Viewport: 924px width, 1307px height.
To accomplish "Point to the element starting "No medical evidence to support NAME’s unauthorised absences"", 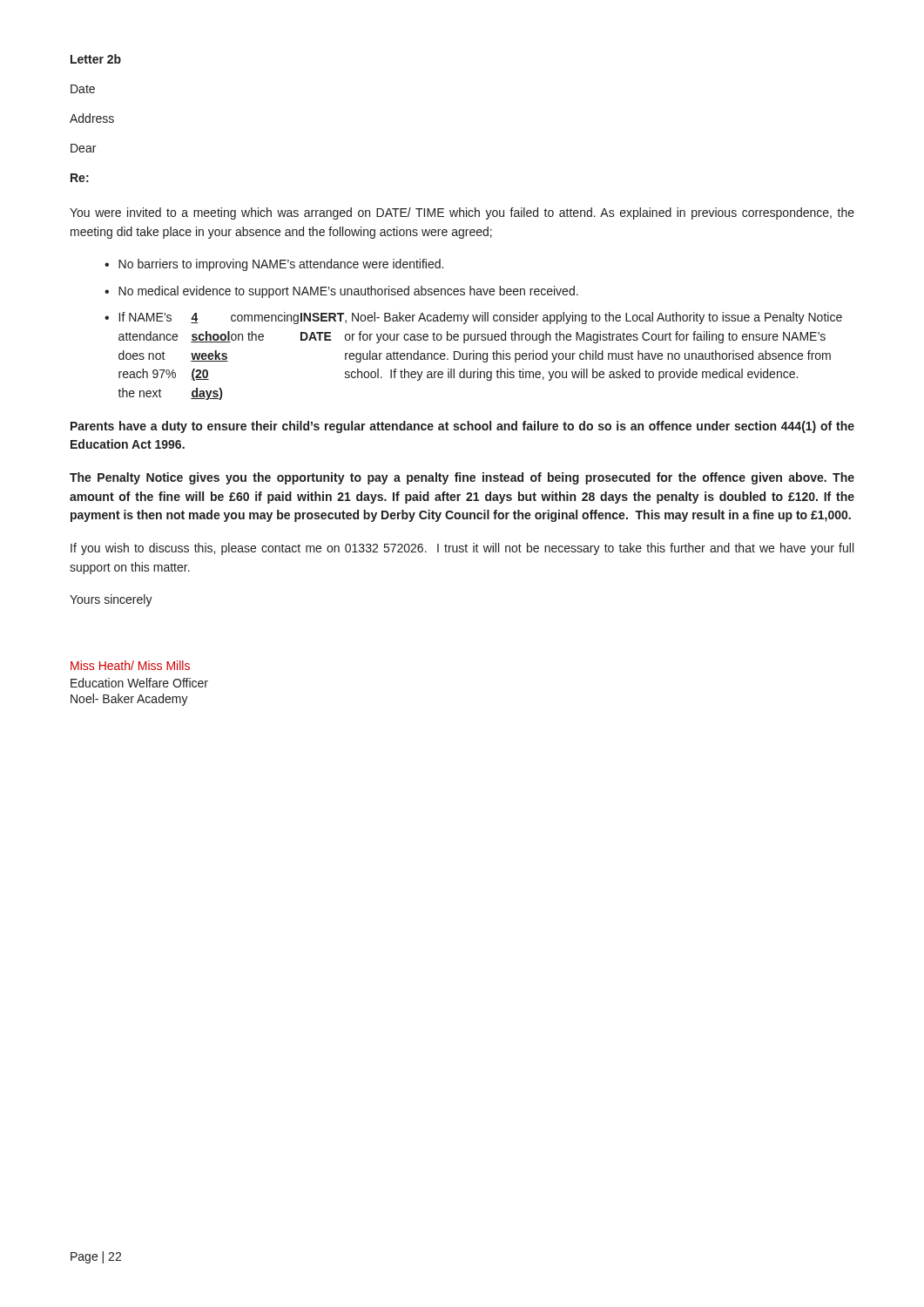I will tap(348, 291).
